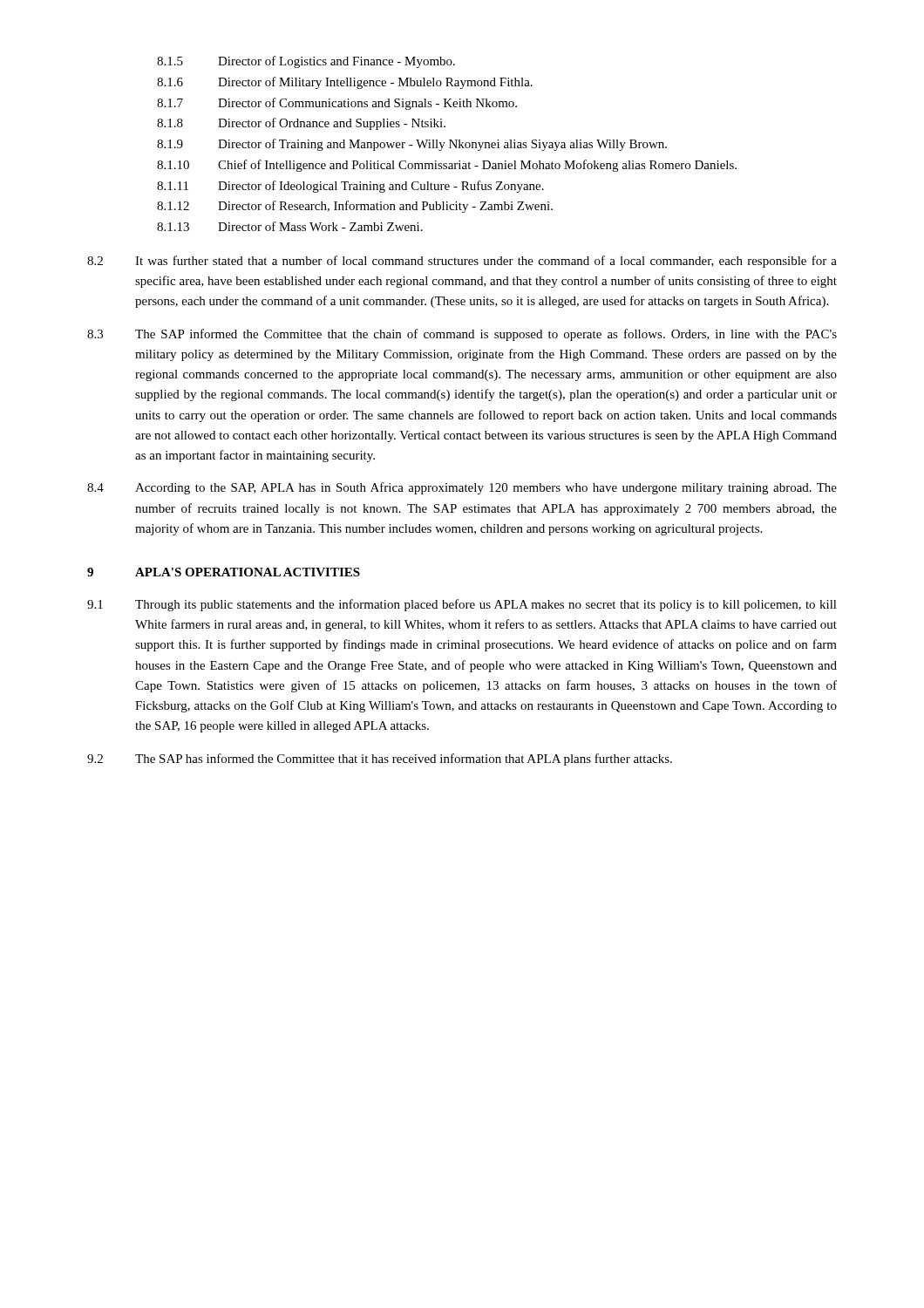Find the text block starting "2 It was"
Viewport: 924px width, 1308px height.
point(462,281)
